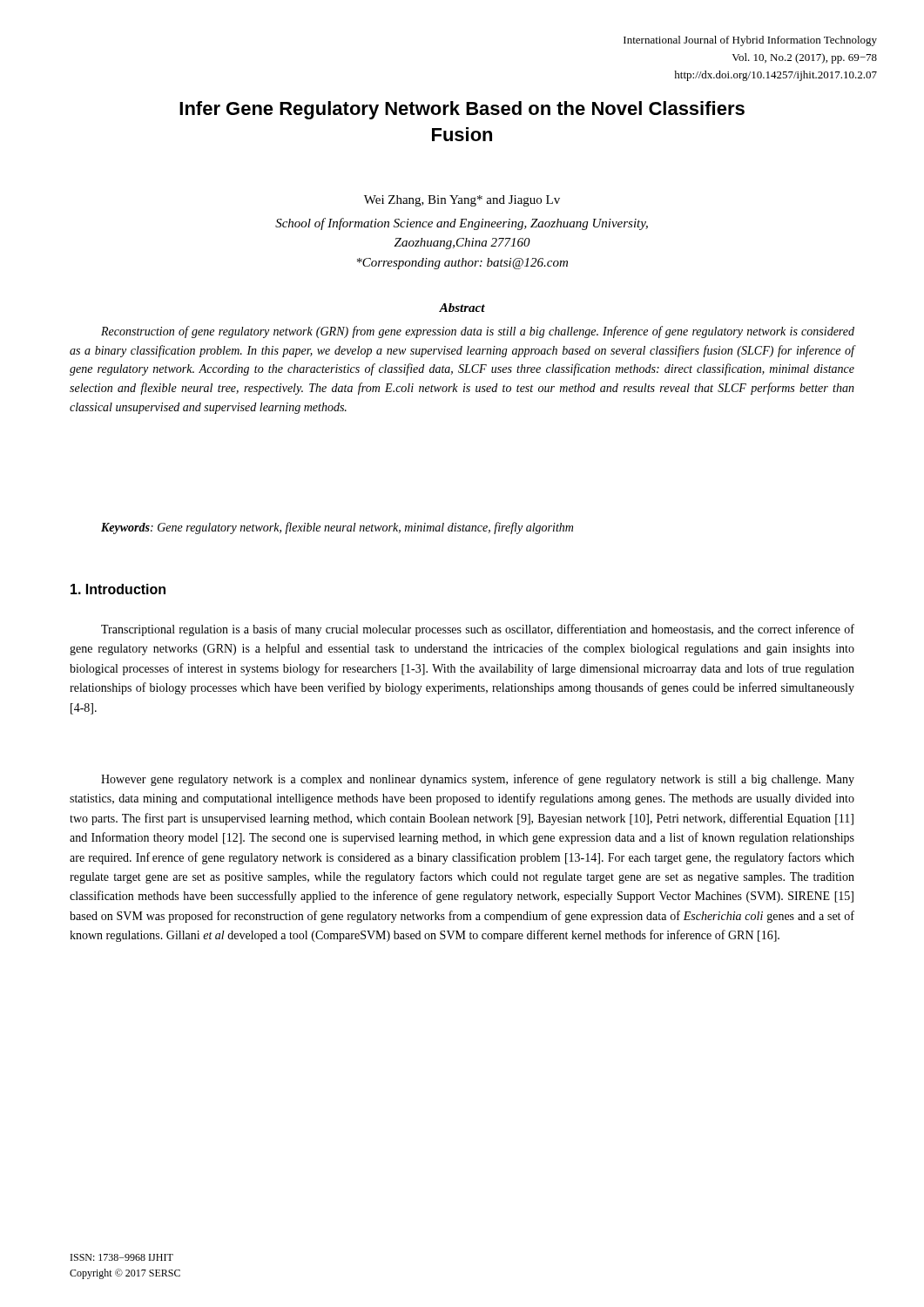The width and height of the screenshot is (924, 1307).
Task: Locate the title with the text "Infer Gene Regulatory Network Based on the Novel"
Action: [x=462, y=122]
